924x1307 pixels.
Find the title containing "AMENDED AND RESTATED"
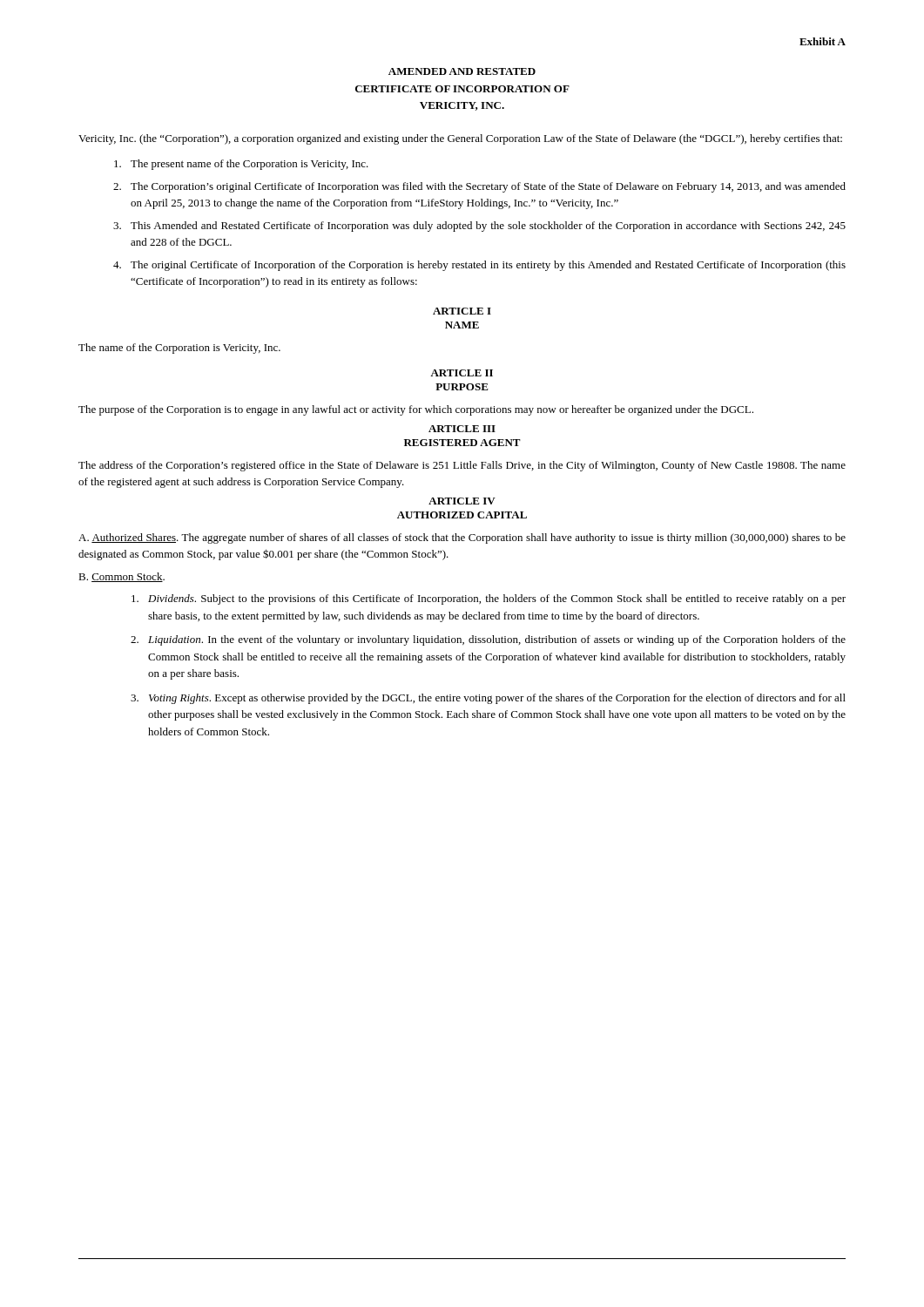(462, 88)
